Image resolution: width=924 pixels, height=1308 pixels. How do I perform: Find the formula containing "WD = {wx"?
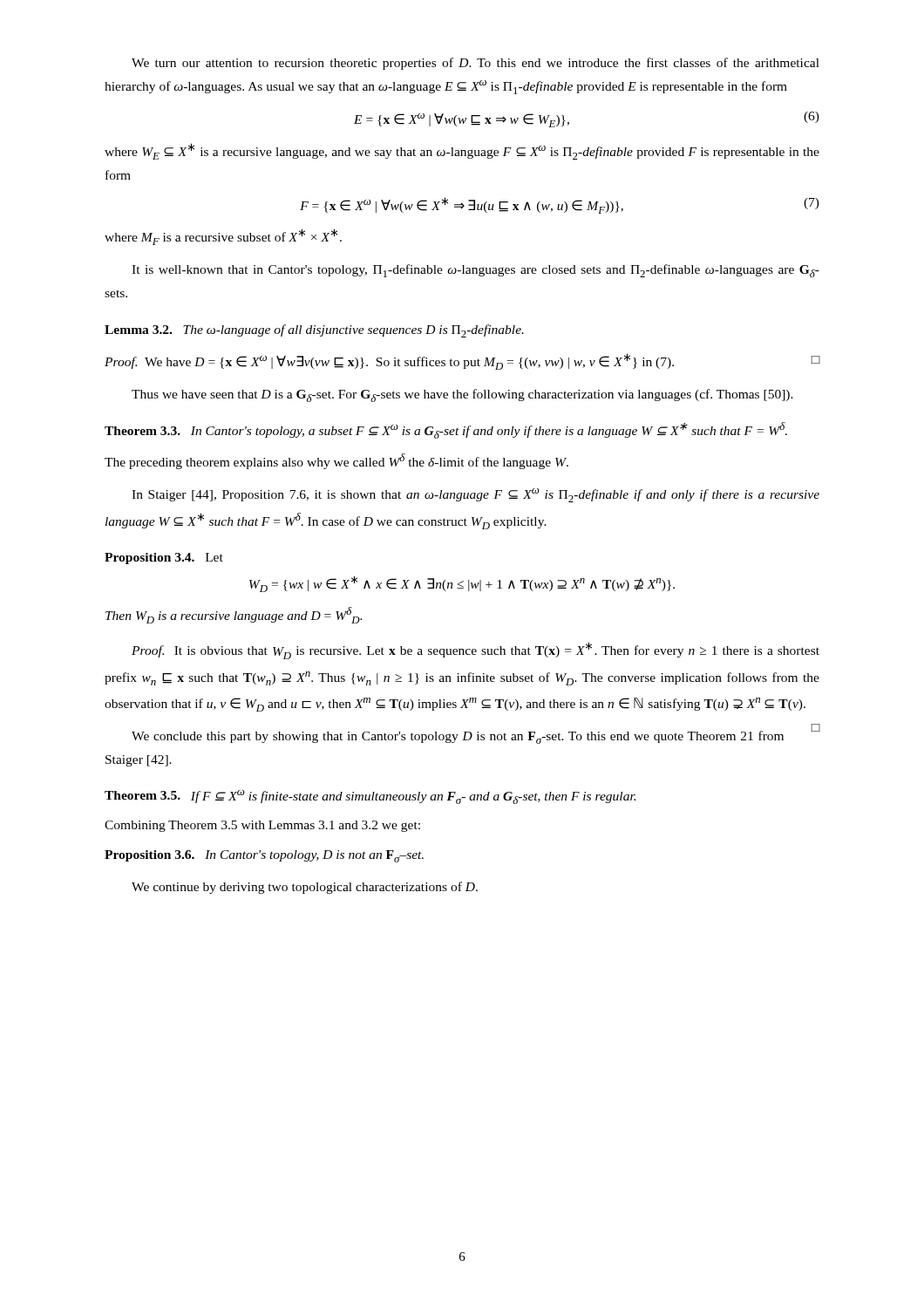pos(462,584)
